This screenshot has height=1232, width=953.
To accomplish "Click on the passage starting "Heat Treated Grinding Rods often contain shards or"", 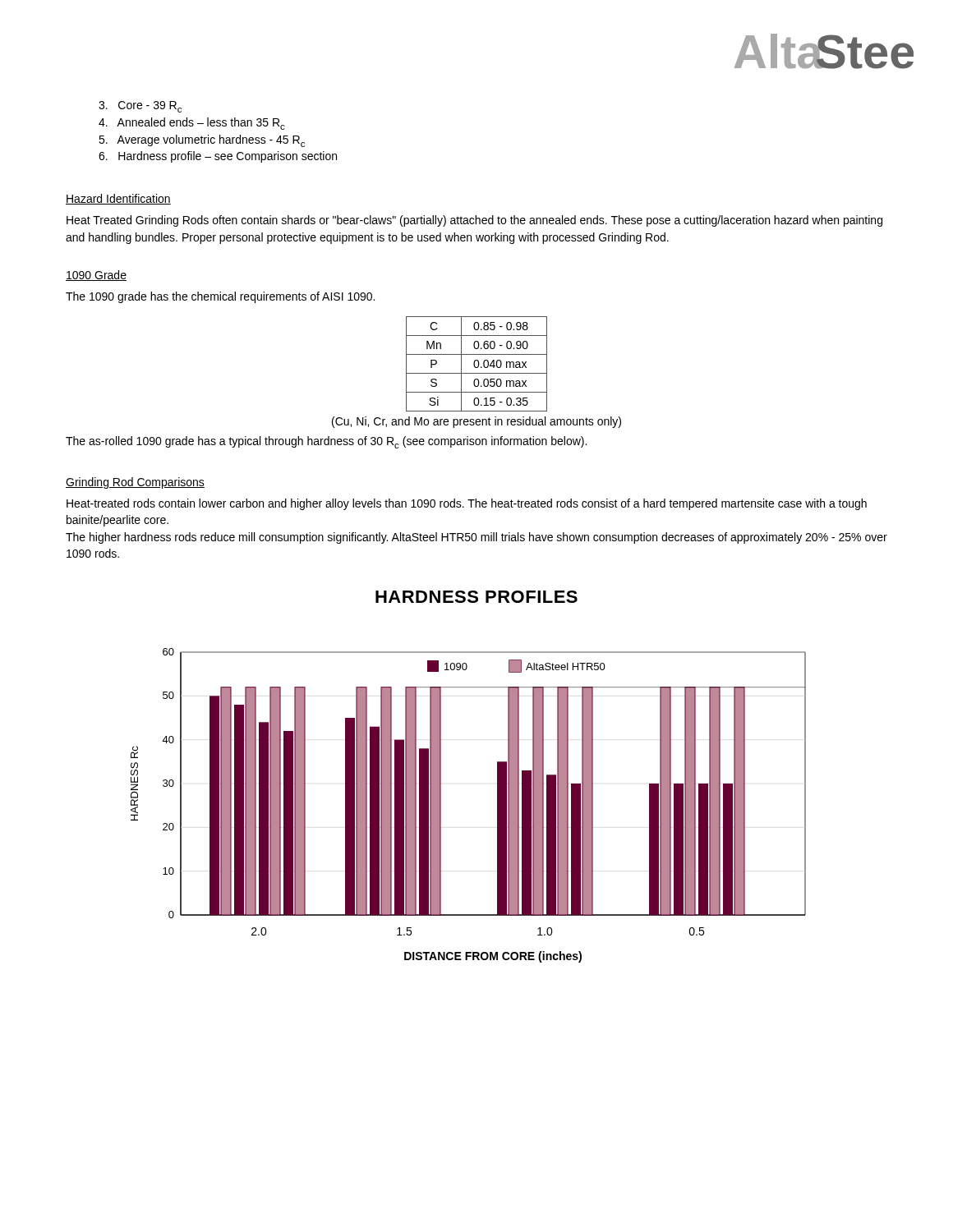I will (x=474, y=229).
